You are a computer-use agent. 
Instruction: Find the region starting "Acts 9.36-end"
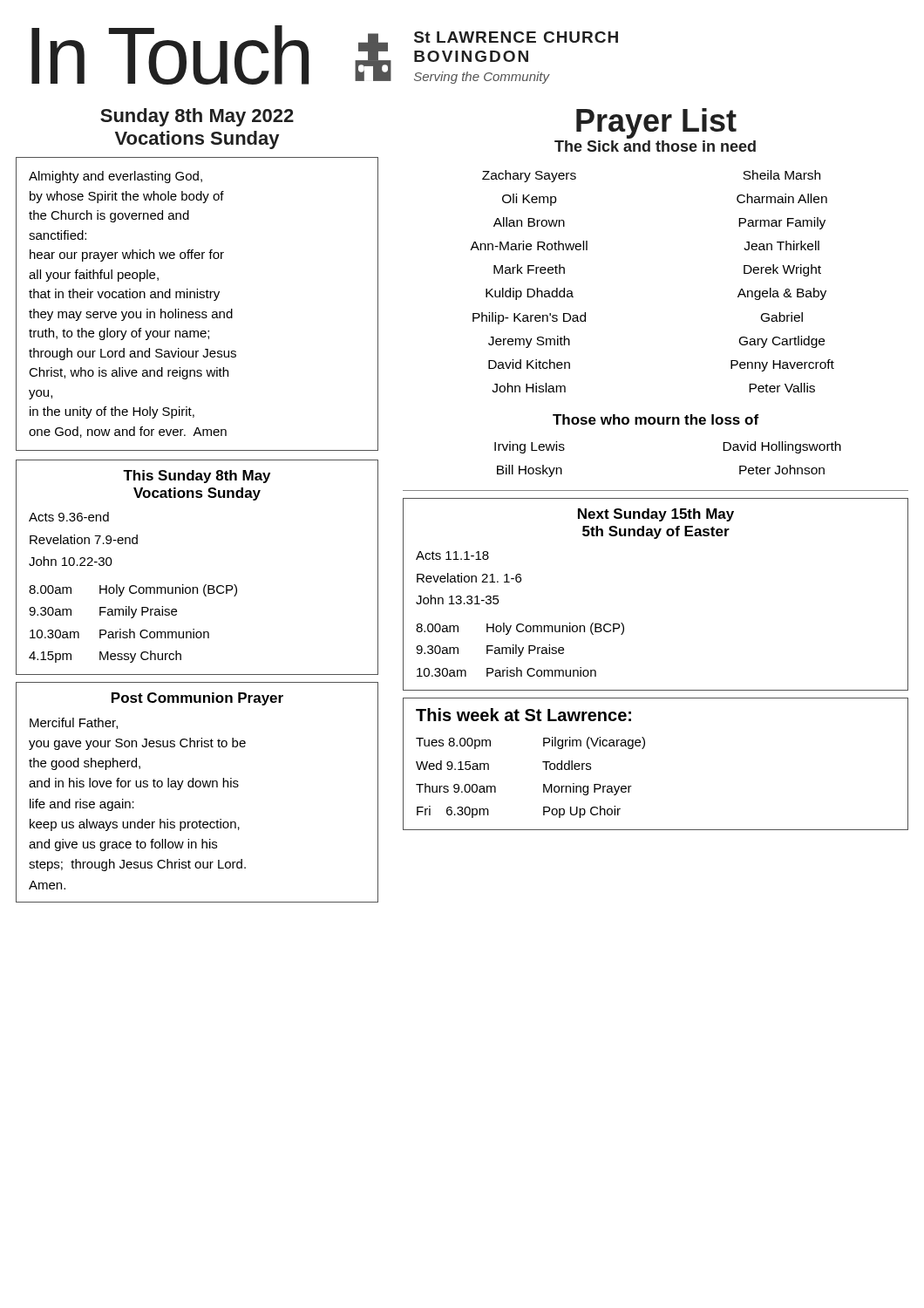pyautogui.click(x=69, y=517)
